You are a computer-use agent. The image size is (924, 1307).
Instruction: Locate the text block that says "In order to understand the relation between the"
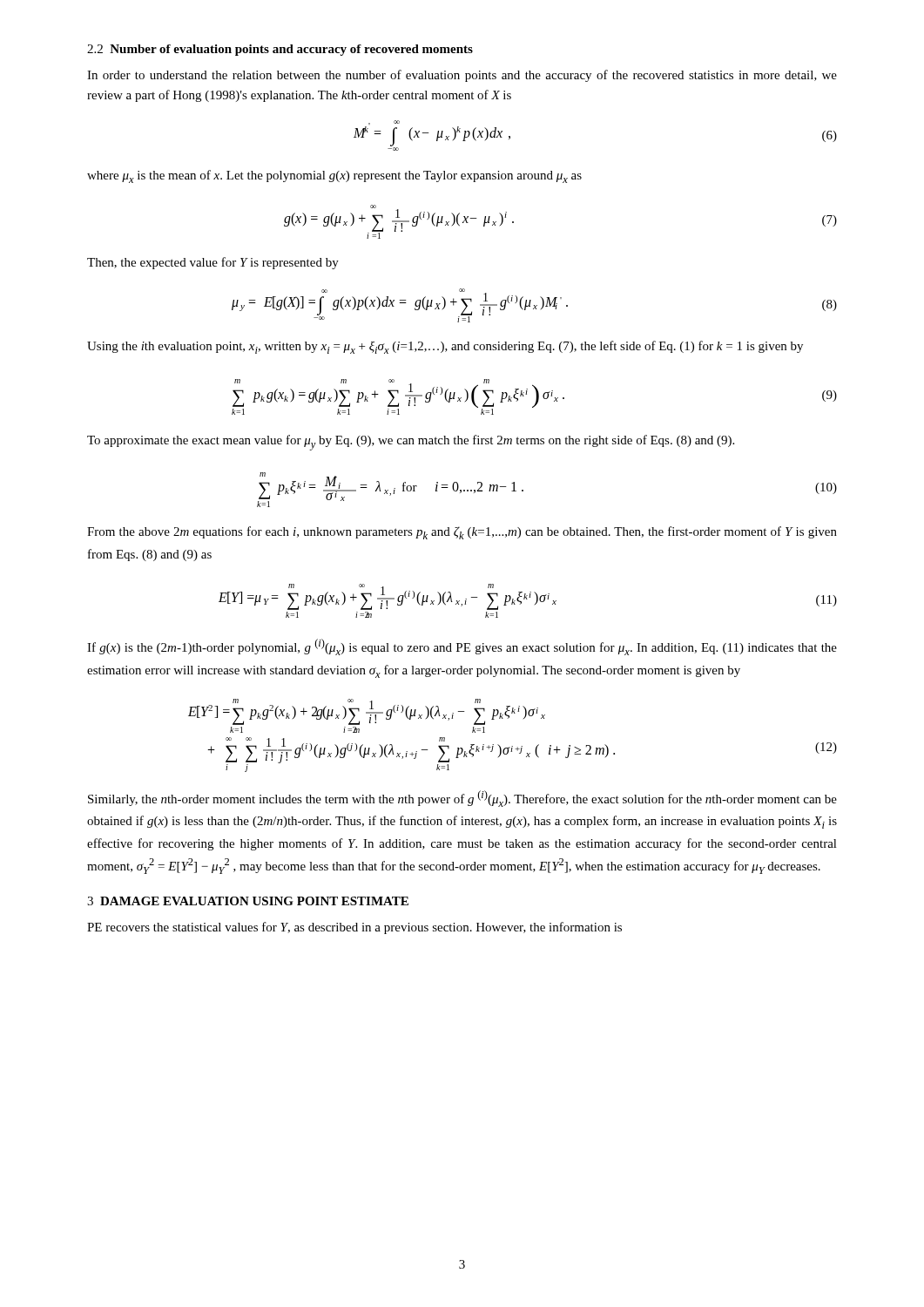[x=462, y=85]
